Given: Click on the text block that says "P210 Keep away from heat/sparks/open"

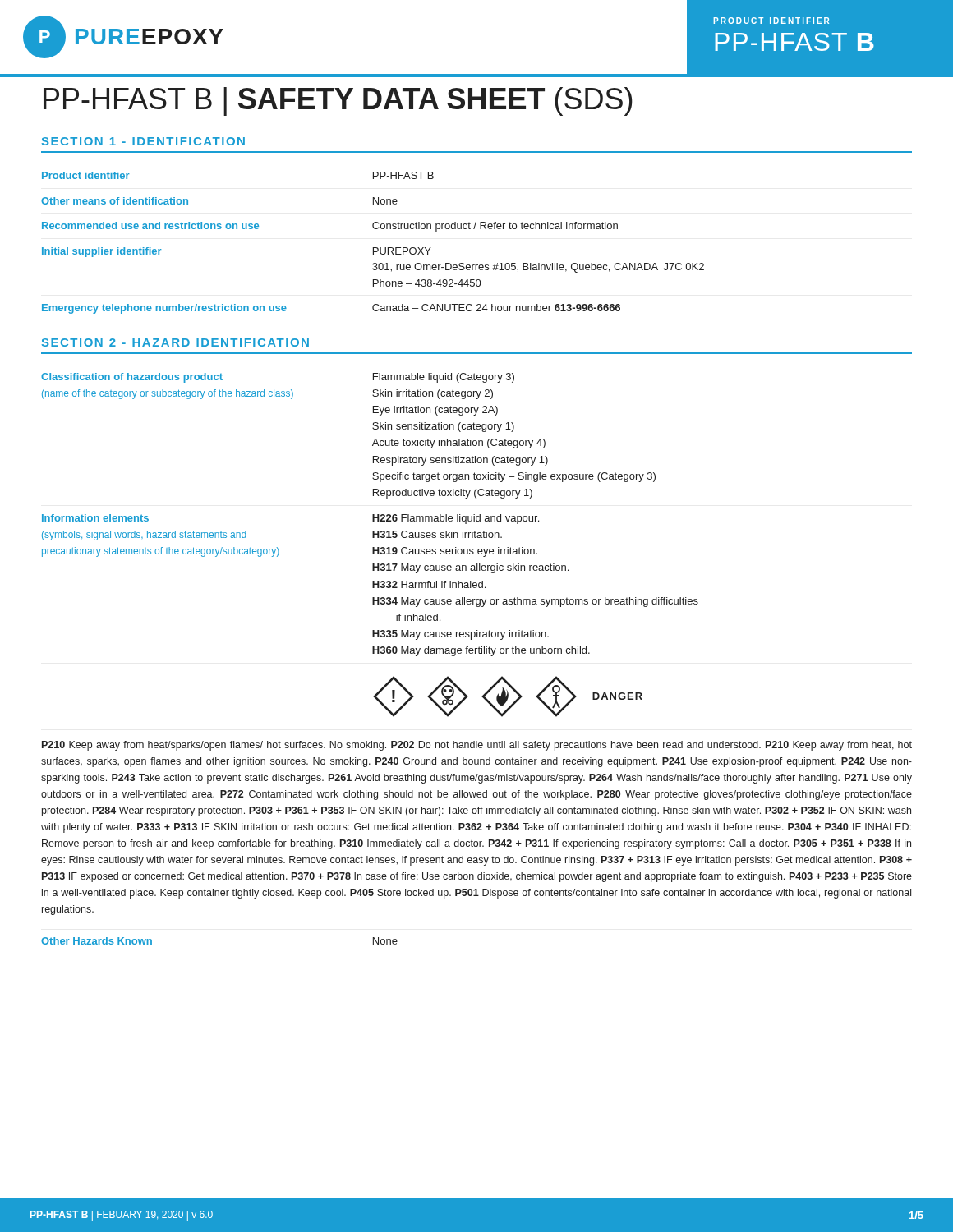Looking at the screenshot, I should point(476,827).
